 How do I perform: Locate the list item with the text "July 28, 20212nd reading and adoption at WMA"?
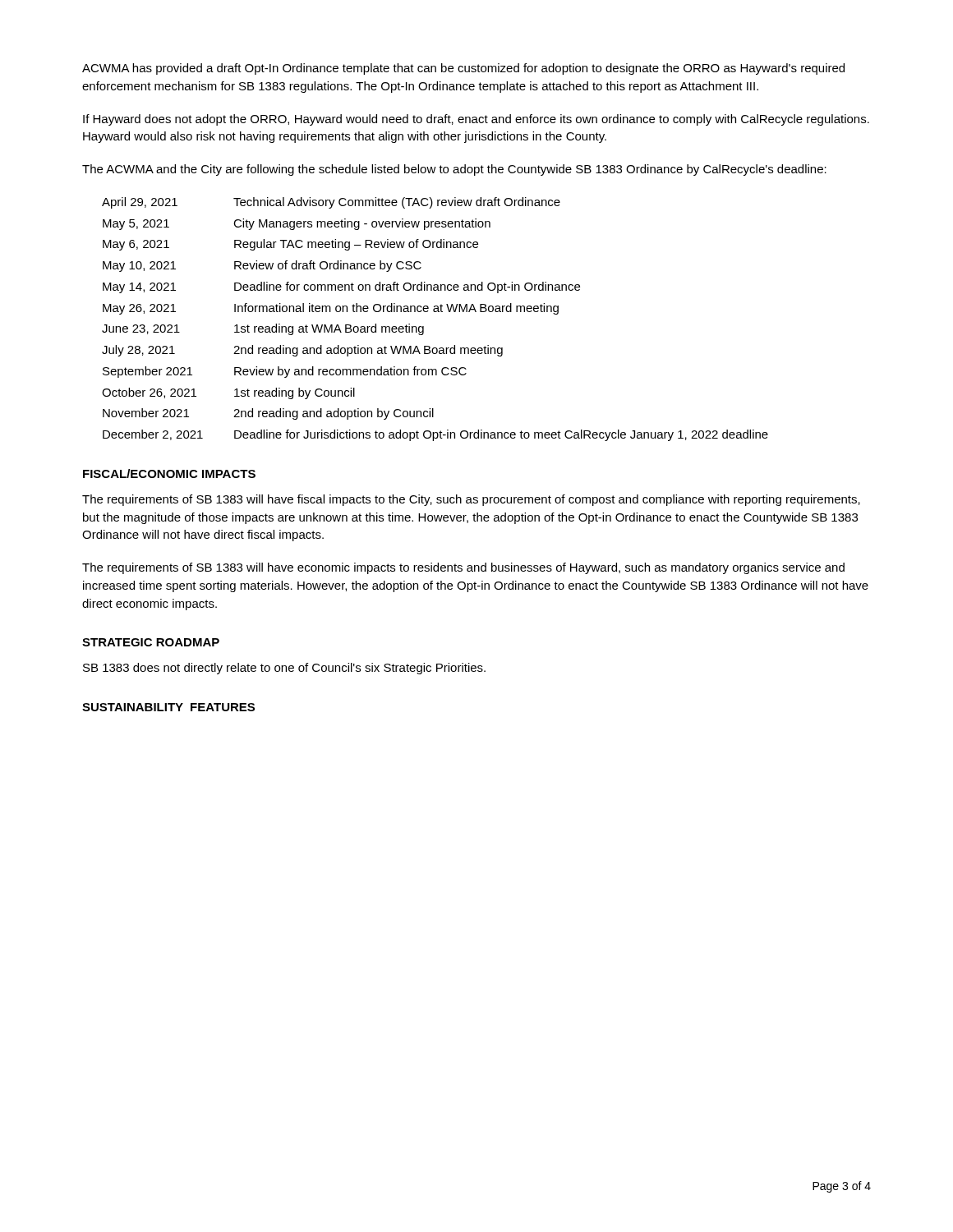pyautogui.click(x=303, y=350)
